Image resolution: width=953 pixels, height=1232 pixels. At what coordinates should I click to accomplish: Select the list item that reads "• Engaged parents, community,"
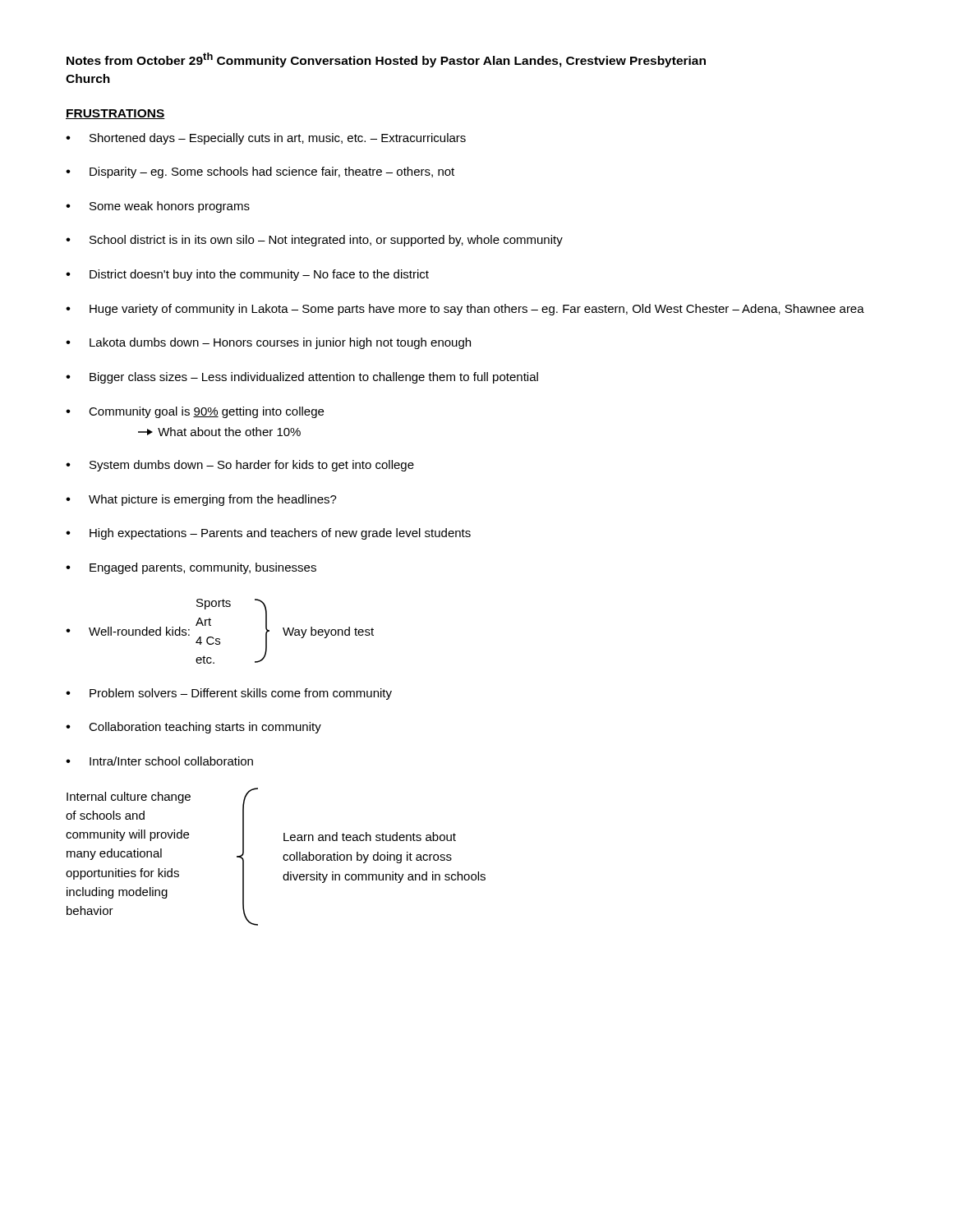tap(191, 568)
